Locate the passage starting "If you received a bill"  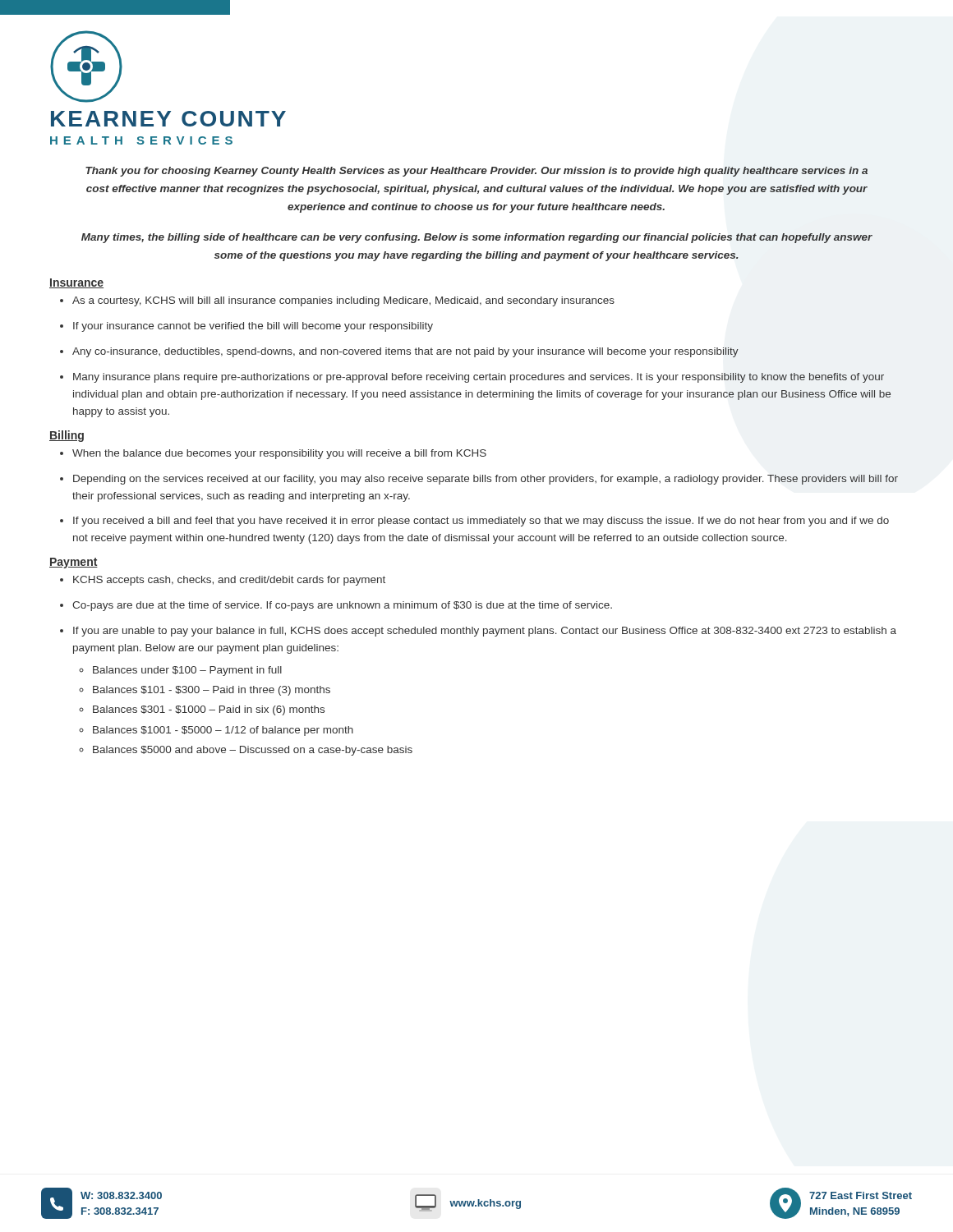point(481,529)
